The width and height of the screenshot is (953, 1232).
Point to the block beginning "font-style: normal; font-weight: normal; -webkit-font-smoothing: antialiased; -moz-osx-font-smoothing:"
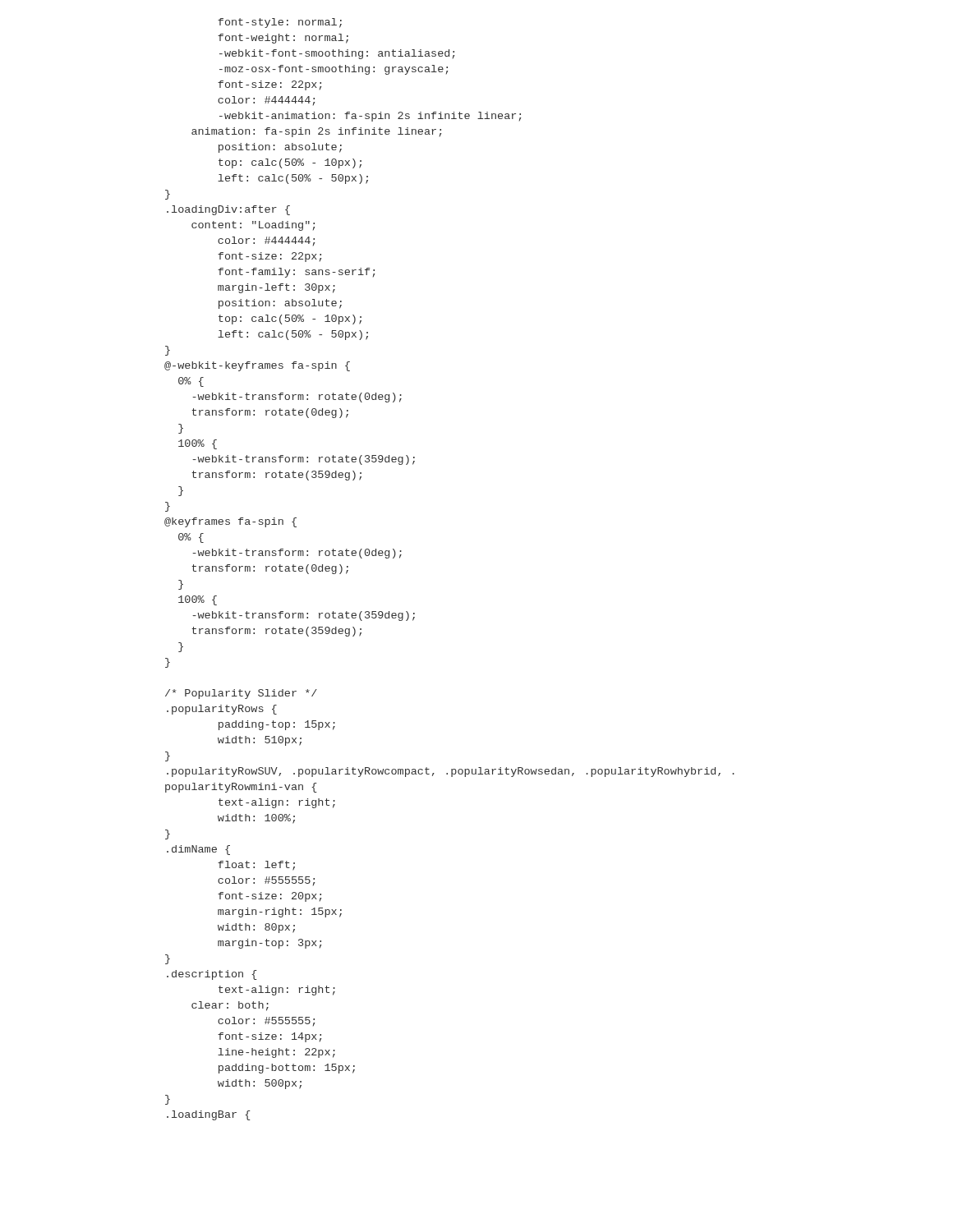click(x=280, y=23)
